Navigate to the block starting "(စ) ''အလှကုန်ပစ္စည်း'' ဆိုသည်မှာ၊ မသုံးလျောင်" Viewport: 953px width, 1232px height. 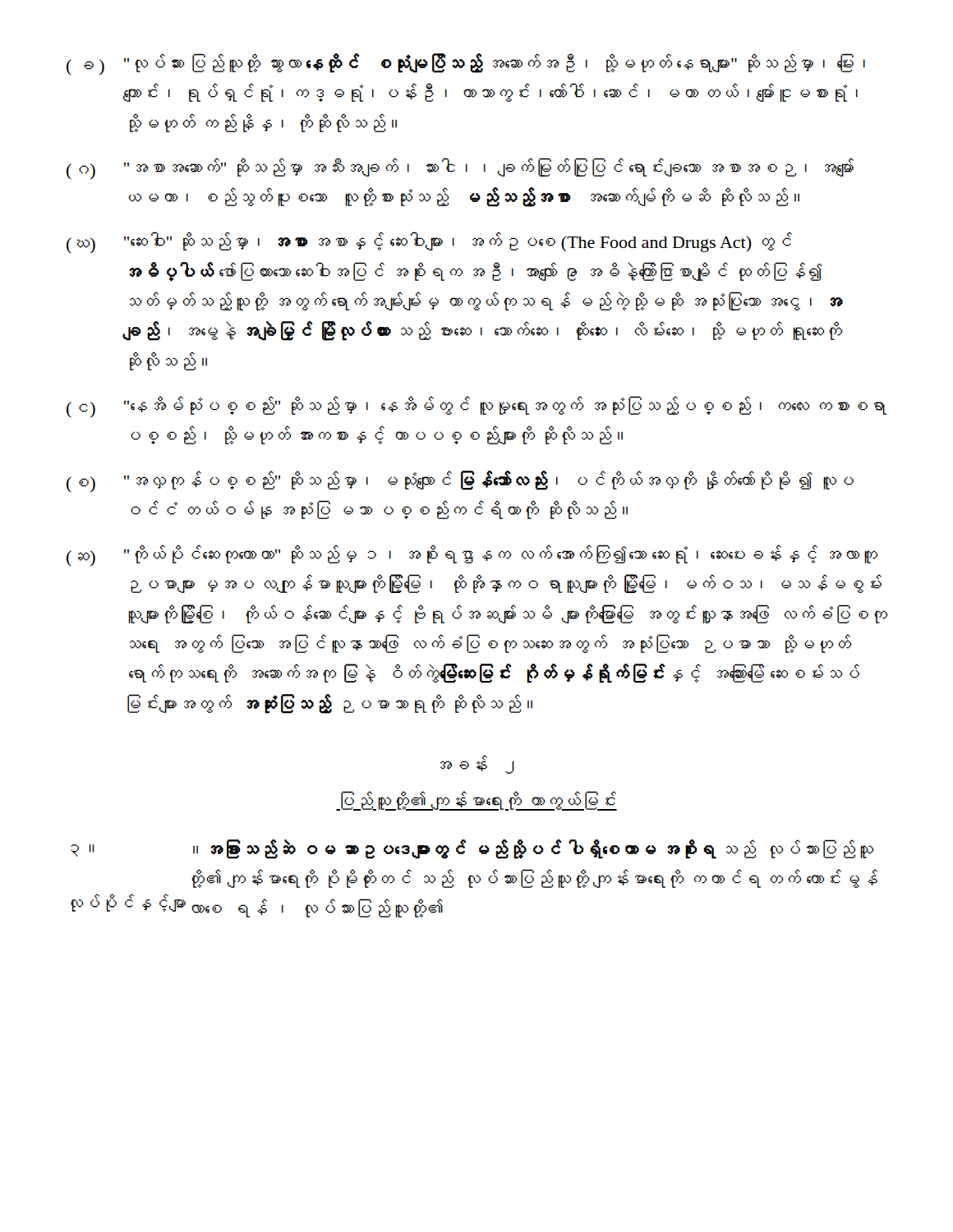(x=476, y=496)
